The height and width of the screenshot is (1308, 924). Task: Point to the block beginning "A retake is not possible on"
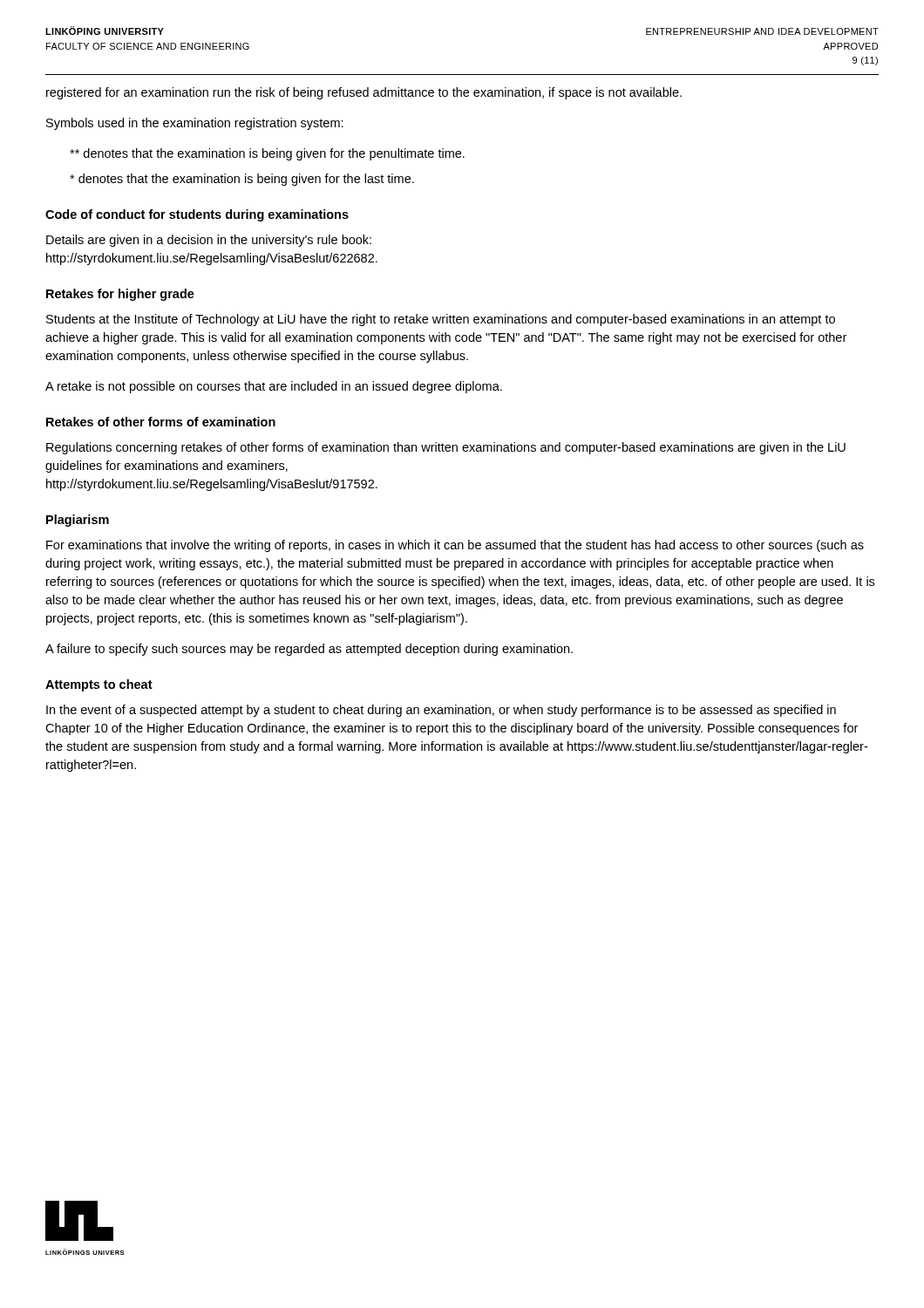(462, 387)
